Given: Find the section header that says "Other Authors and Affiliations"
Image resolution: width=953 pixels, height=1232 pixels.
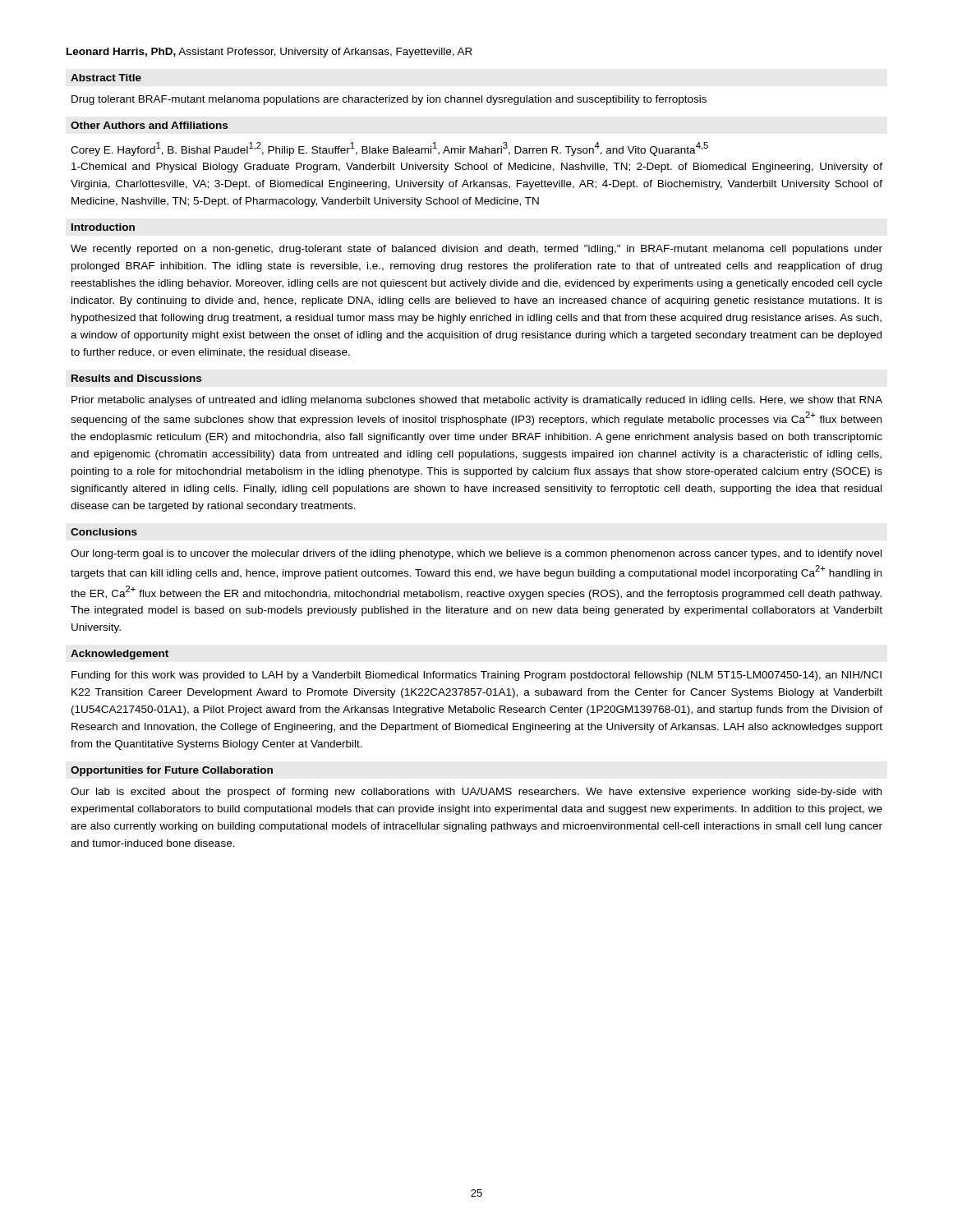Looking at the screenshot, I should (x=149, y=125).
